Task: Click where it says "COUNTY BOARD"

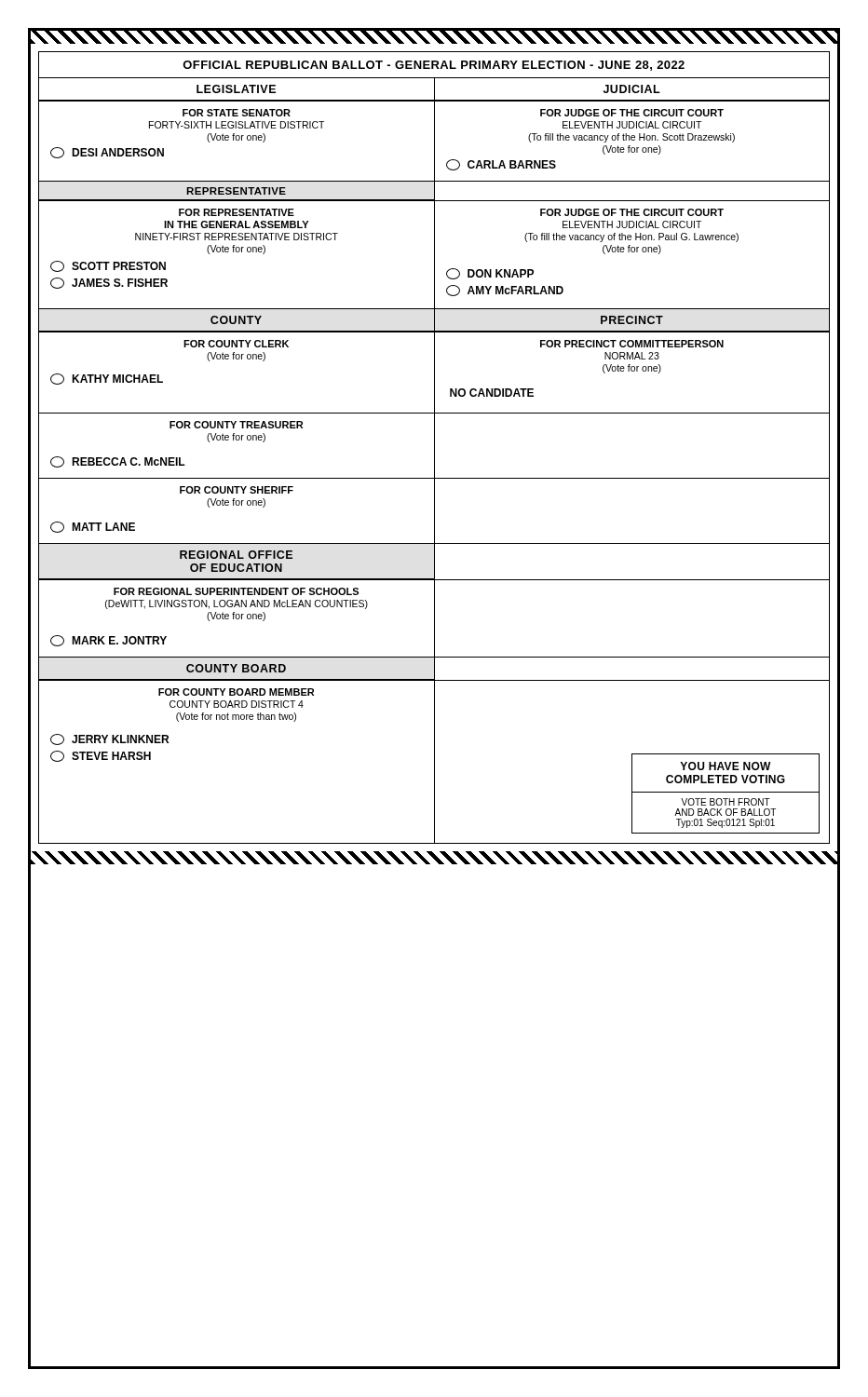Action: 236,669
